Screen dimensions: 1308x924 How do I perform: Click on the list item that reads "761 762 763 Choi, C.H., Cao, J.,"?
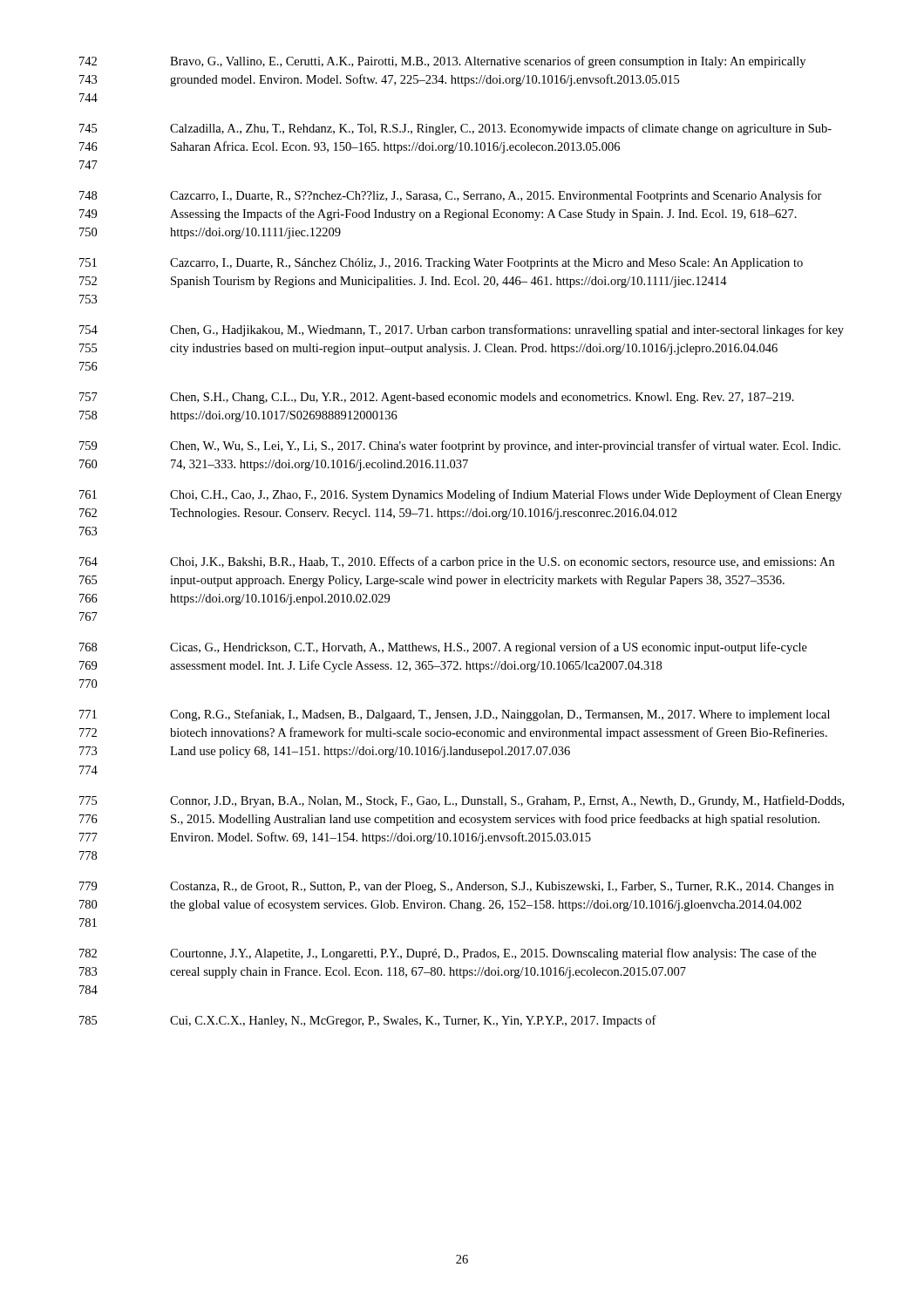coord(462,513)
